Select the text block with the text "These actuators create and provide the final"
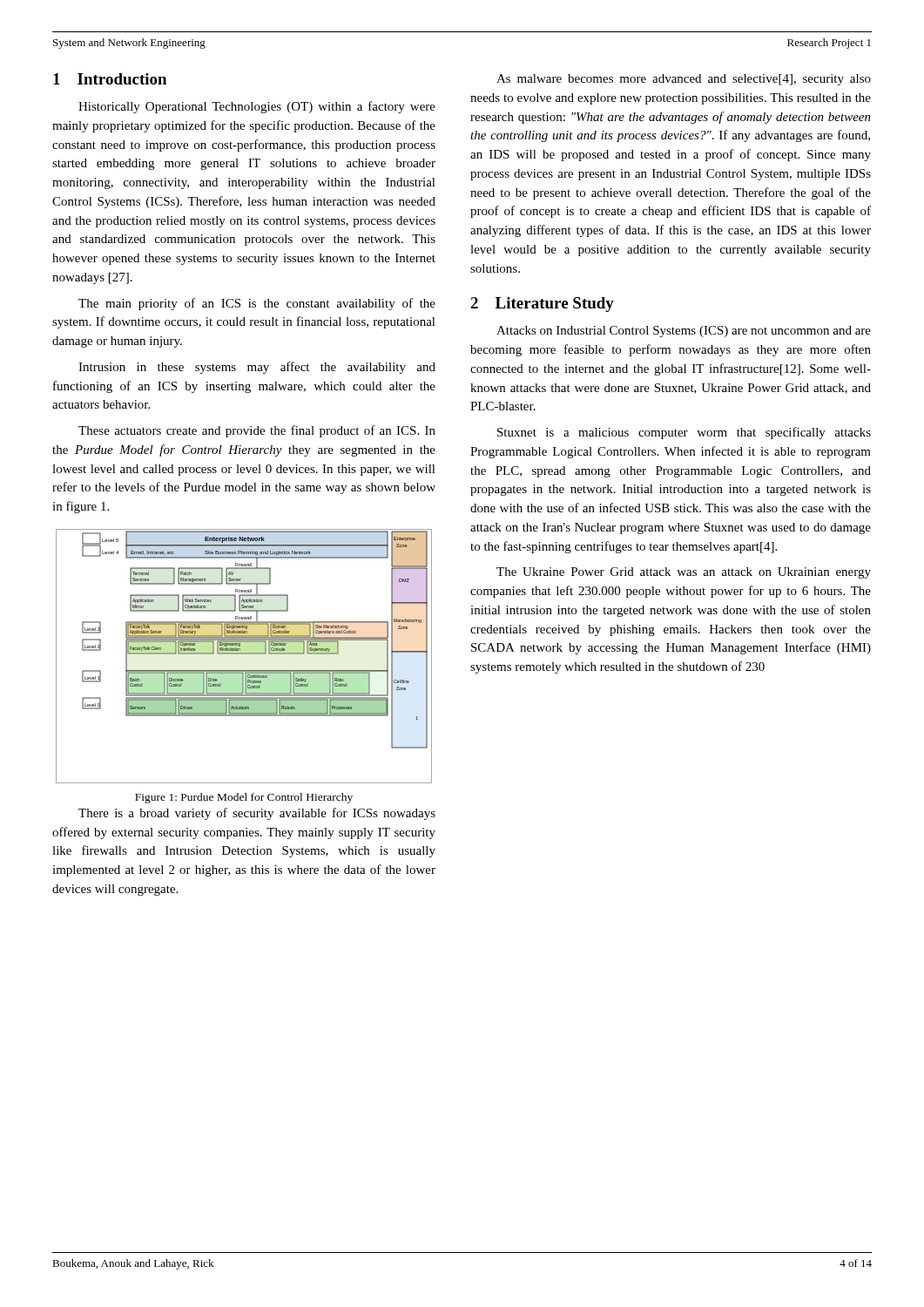Viewport: 924px width, 1307px height. point(244,469)
